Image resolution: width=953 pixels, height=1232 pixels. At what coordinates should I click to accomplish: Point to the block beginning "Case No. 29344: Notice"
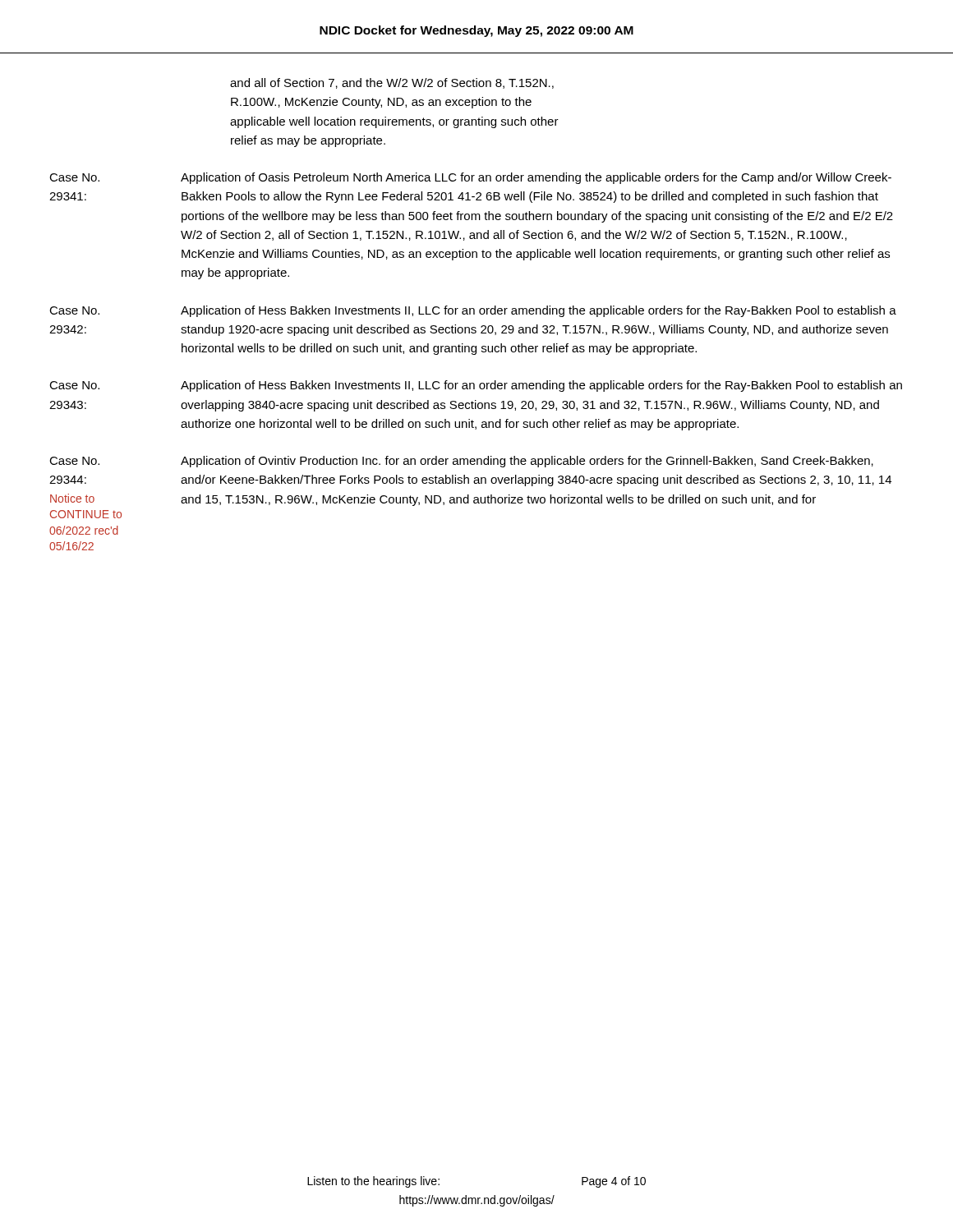tap(476, 503)
